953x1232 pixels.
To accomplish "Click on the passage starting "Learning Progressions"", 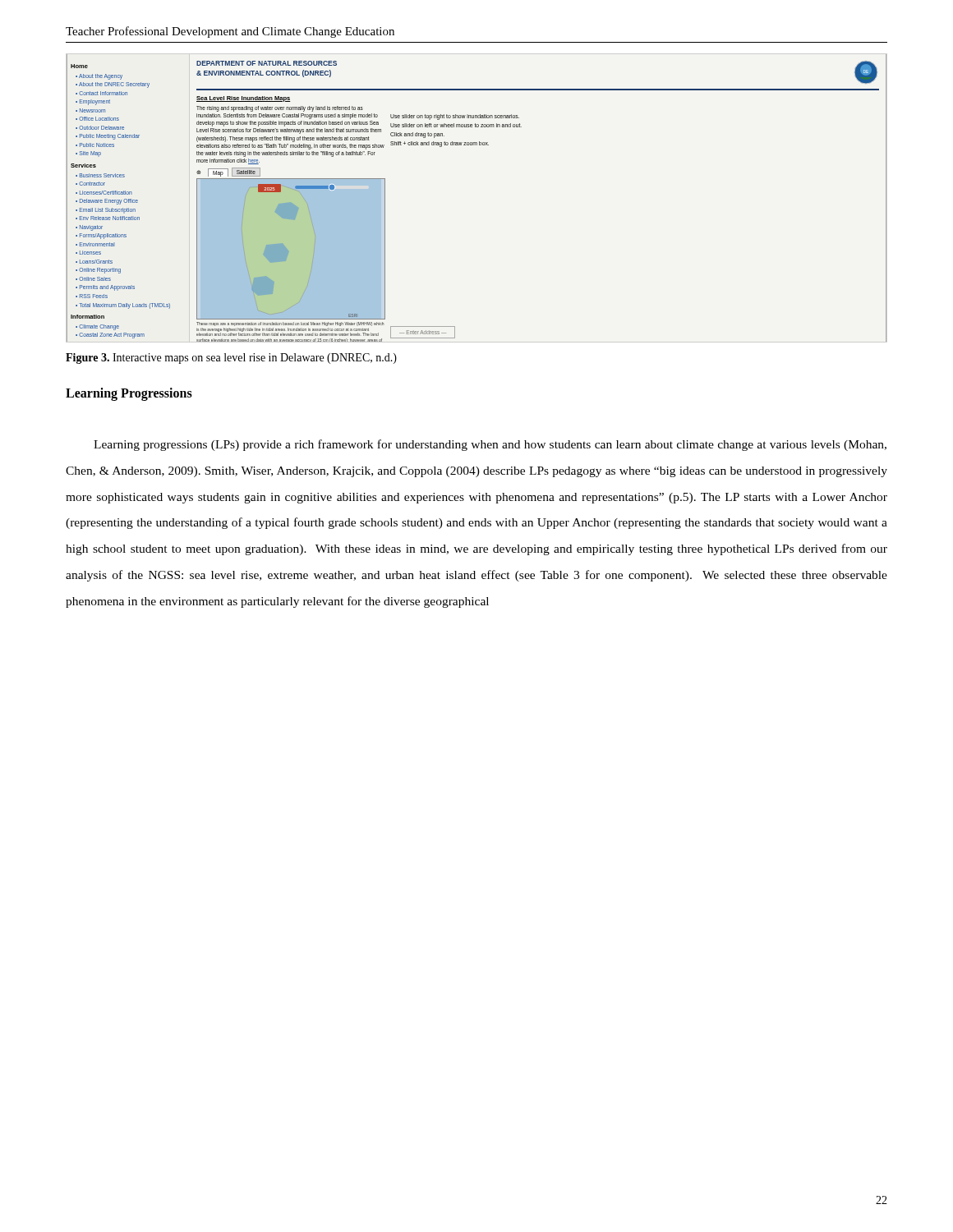I will point(129,393).
